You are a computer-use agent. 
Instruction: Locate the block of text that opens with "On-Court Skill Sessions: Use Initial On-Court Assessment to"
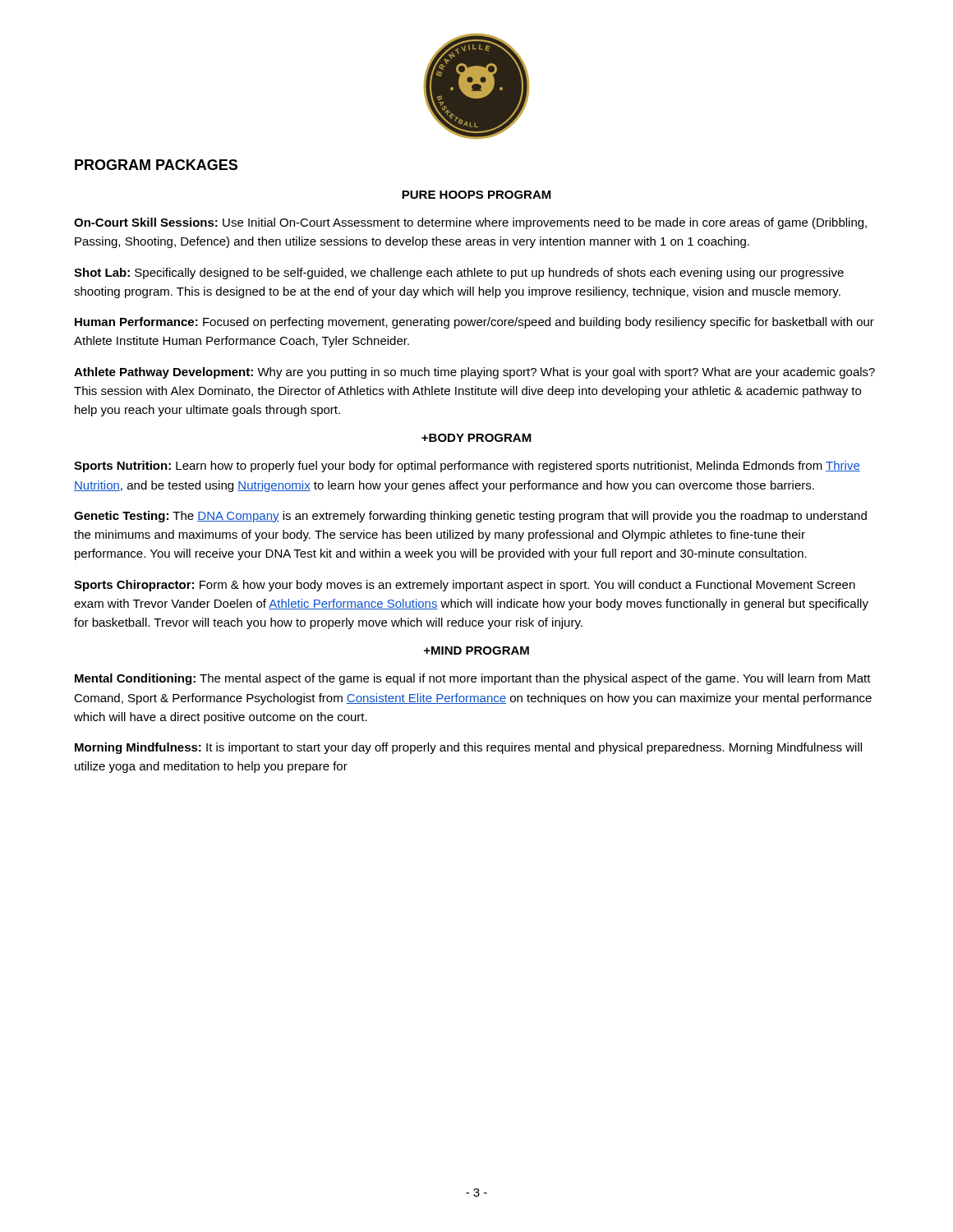[x=471, y=232]
